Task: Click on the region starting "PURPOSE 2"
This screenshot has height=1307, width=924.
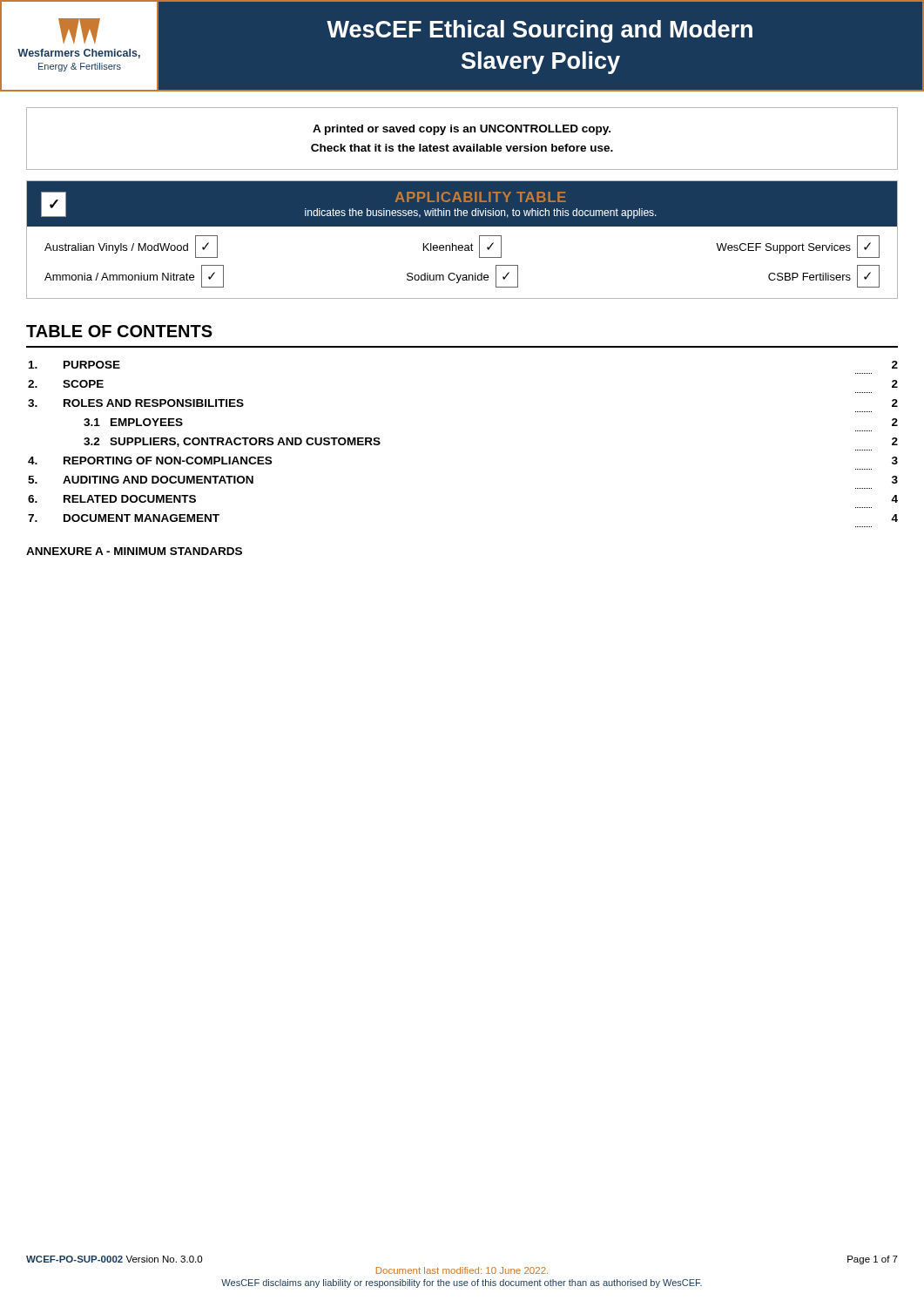Action: (91, 366)
